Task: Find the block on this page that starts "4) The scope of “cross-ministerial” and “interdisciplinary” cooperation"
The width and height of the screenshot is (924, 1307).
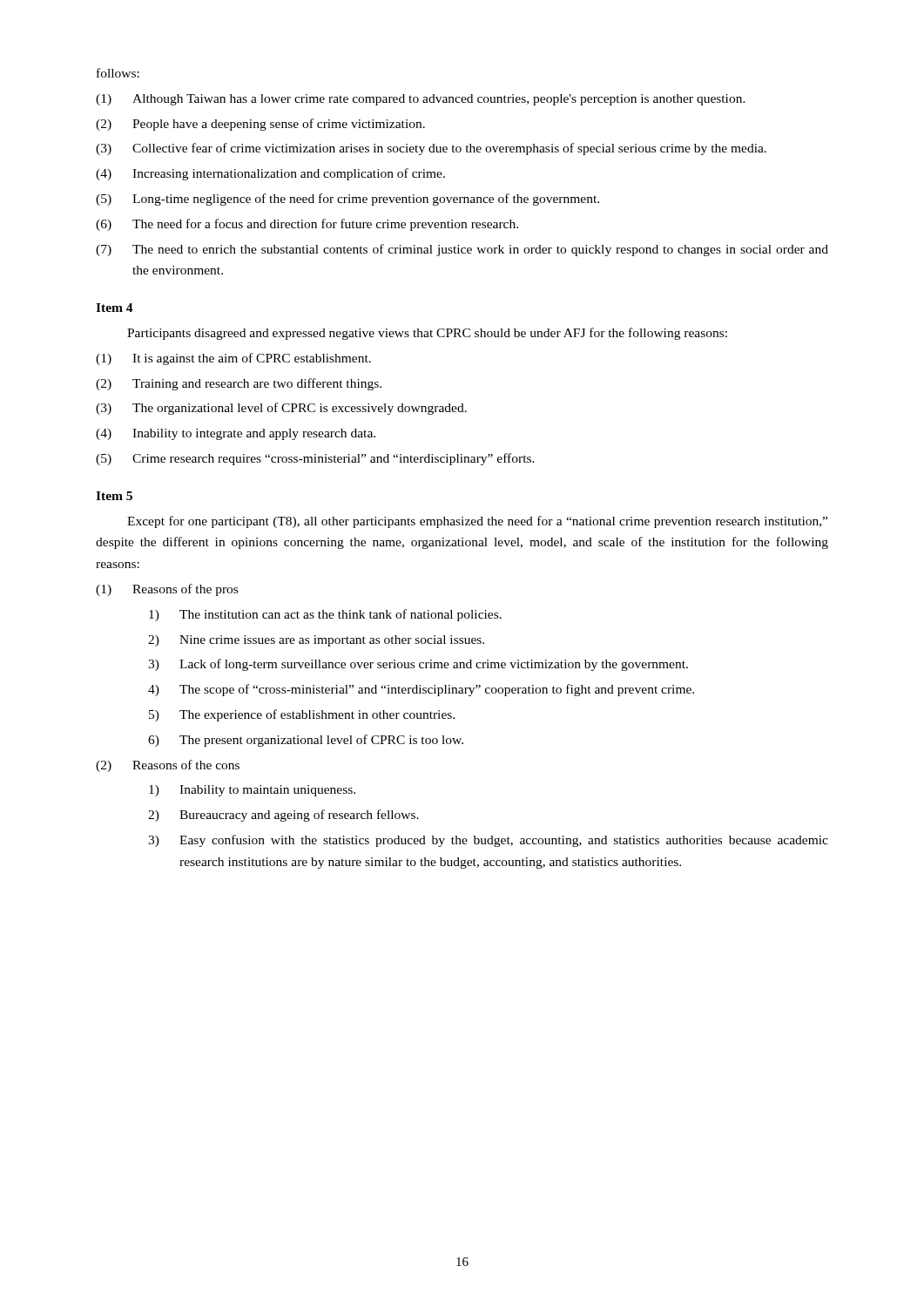Action: coord(488,690)
